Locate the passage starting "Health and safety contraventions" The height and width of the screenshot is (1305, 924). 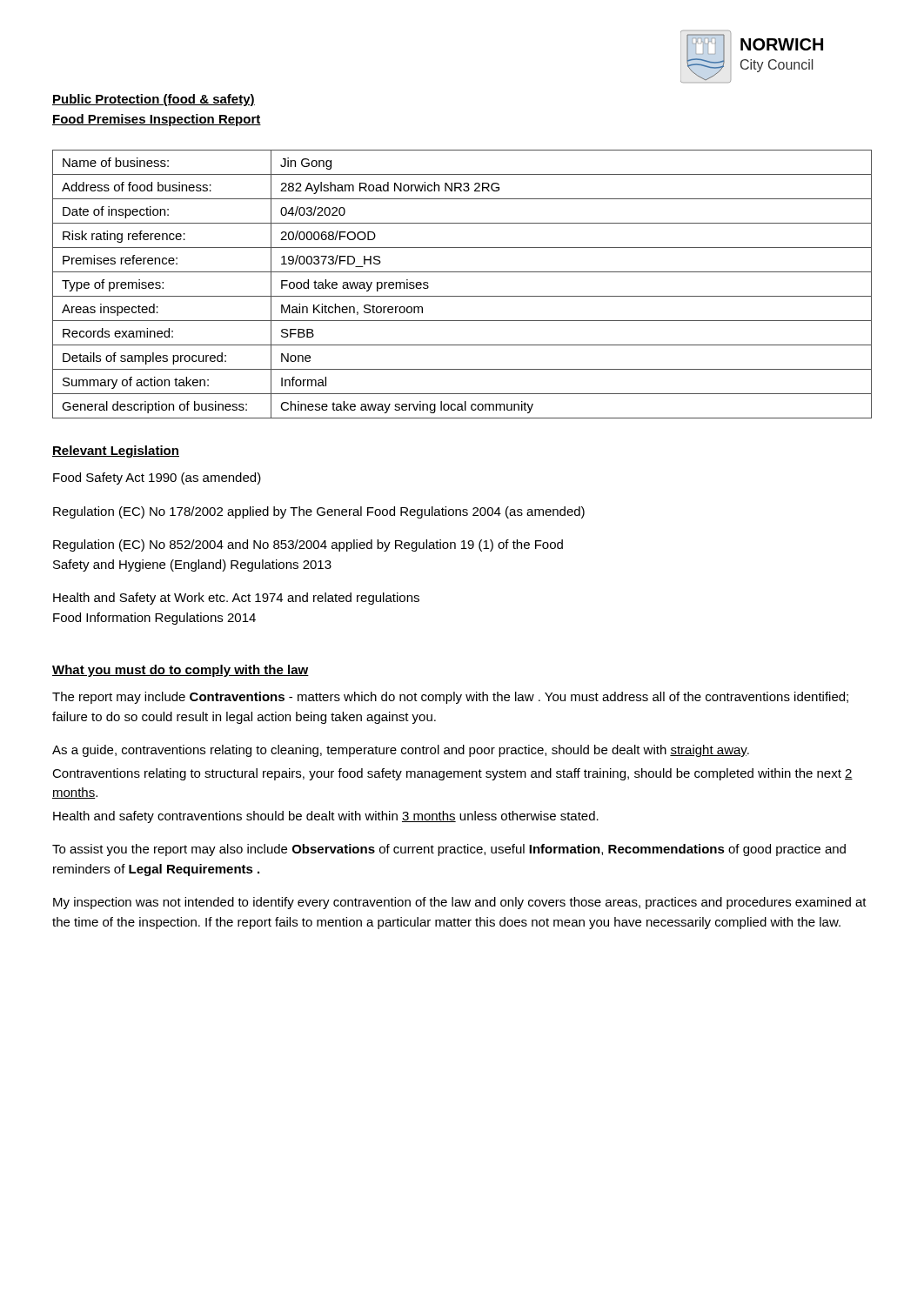(x=326, y=815)
